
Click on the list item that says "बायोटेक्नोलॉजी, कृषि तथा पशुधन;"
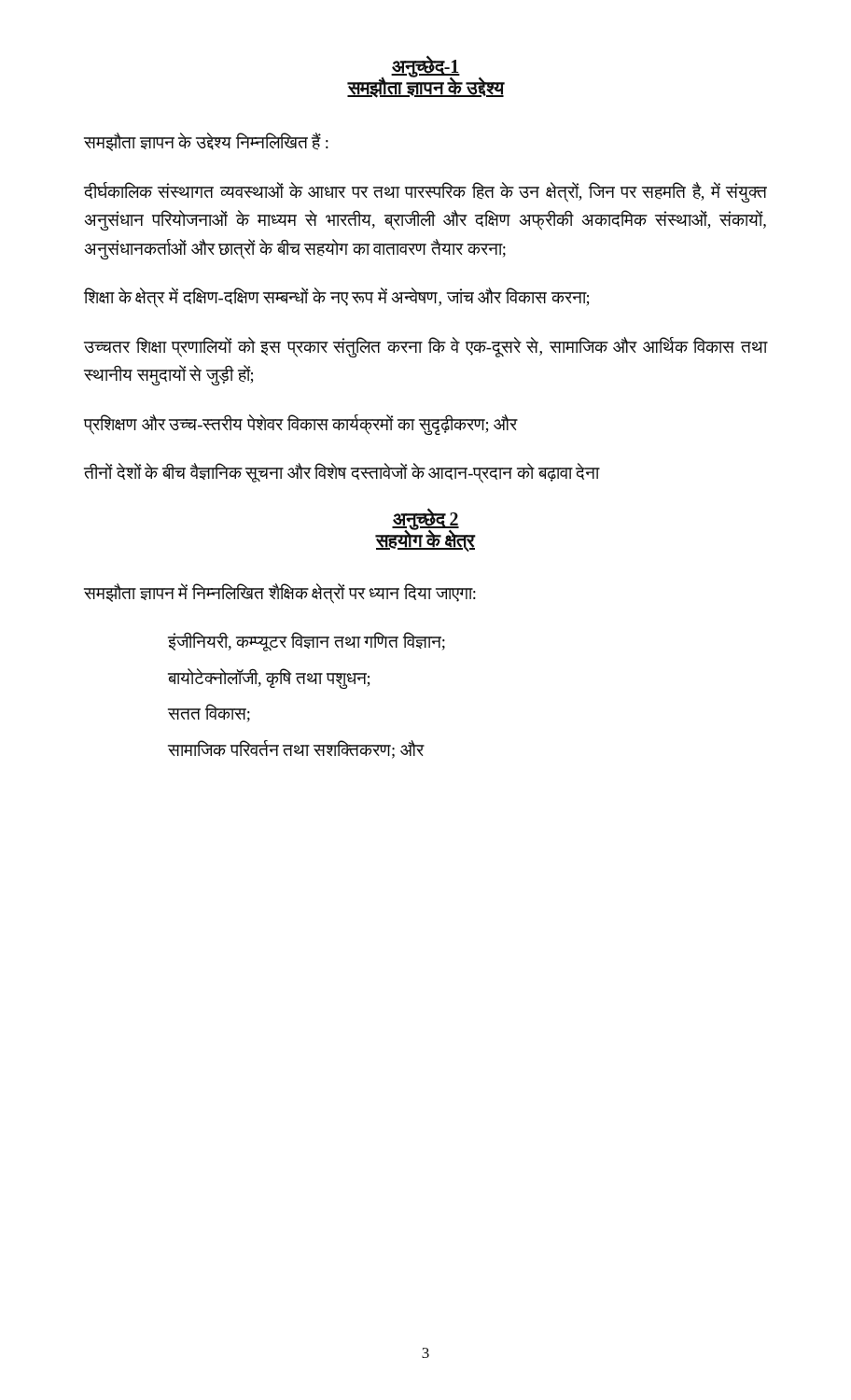pos(270,678)
